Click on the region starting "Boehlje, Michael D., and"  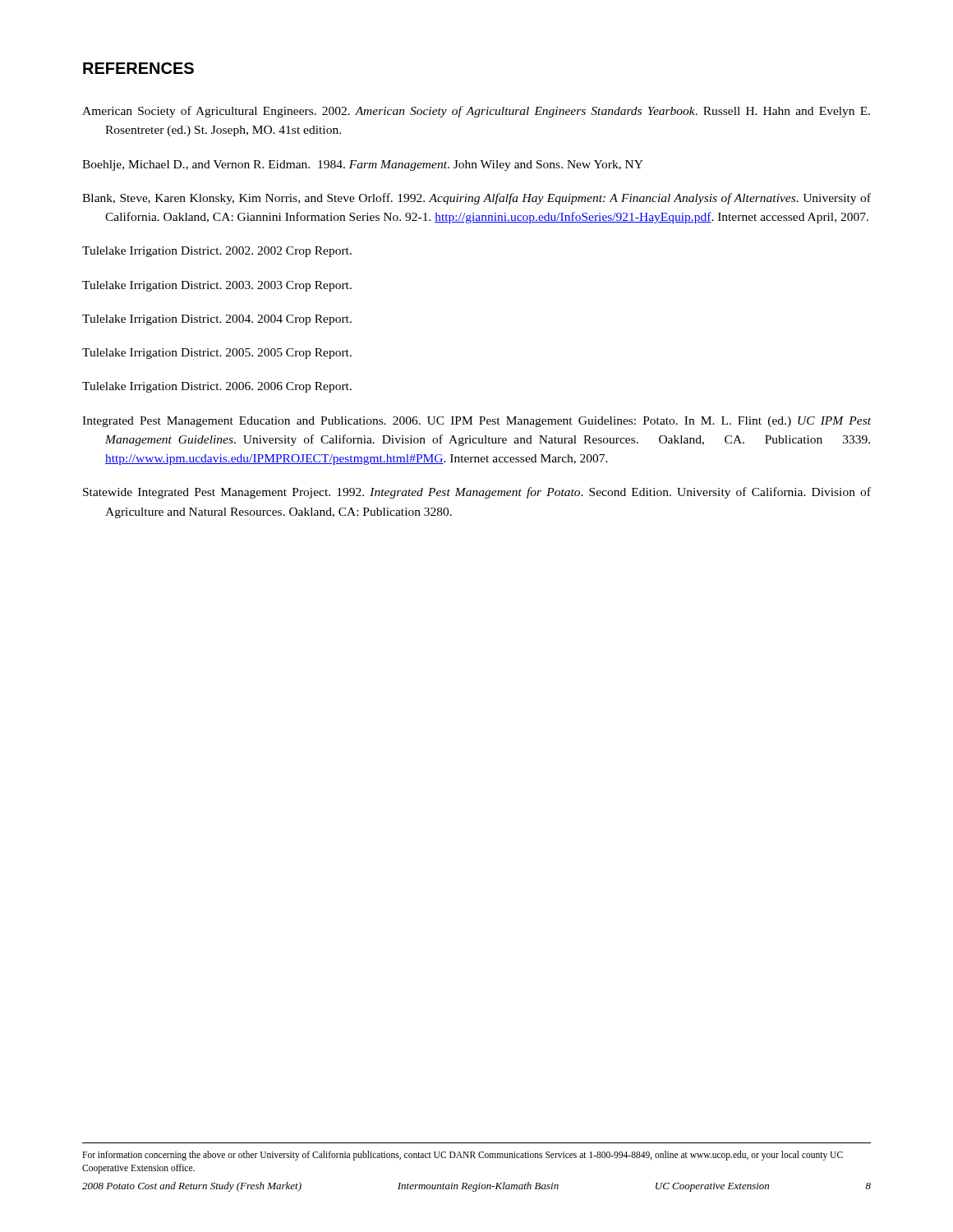pos(363,163)
